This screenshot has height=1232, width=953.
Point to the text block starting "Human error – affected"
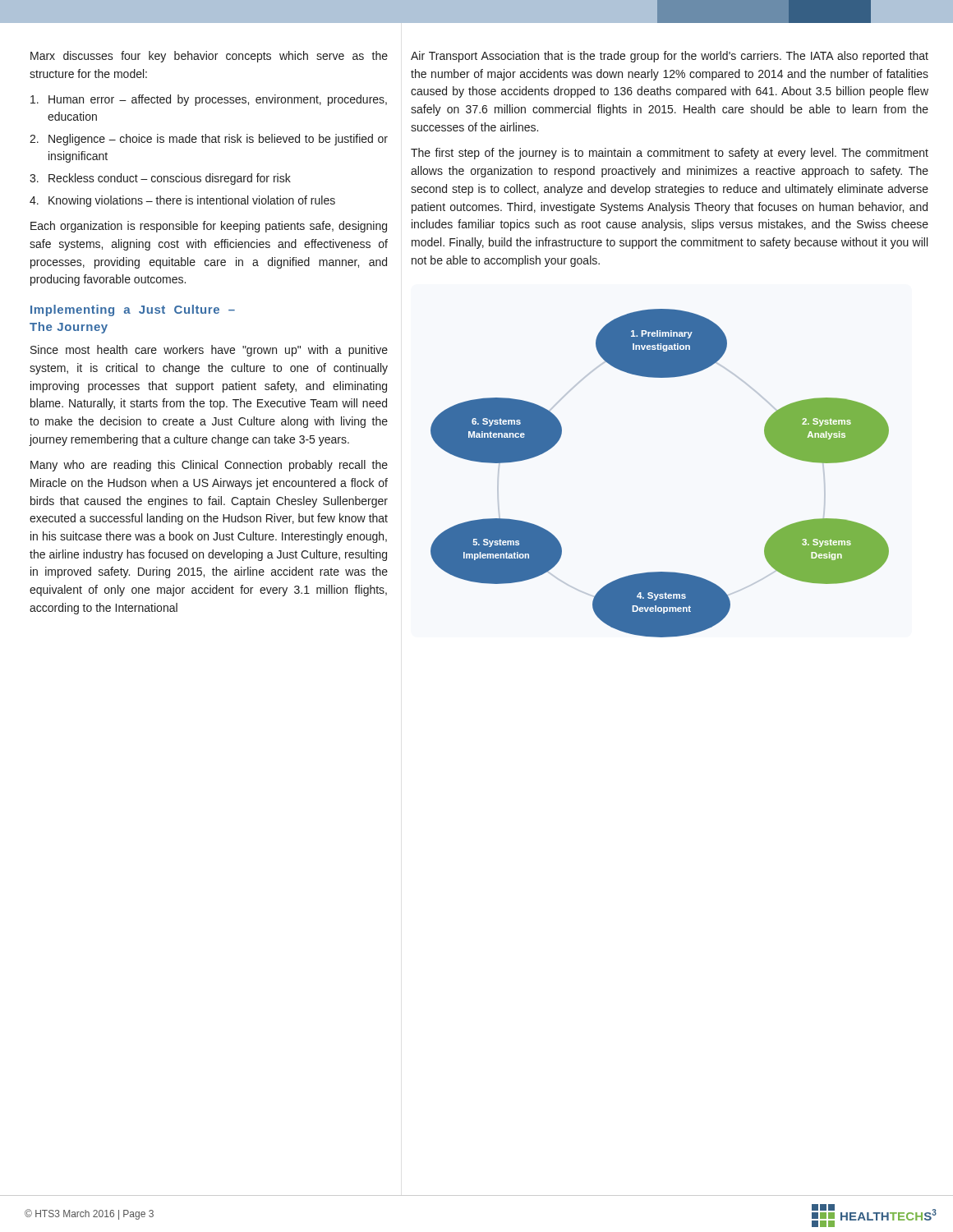[209, 109]
